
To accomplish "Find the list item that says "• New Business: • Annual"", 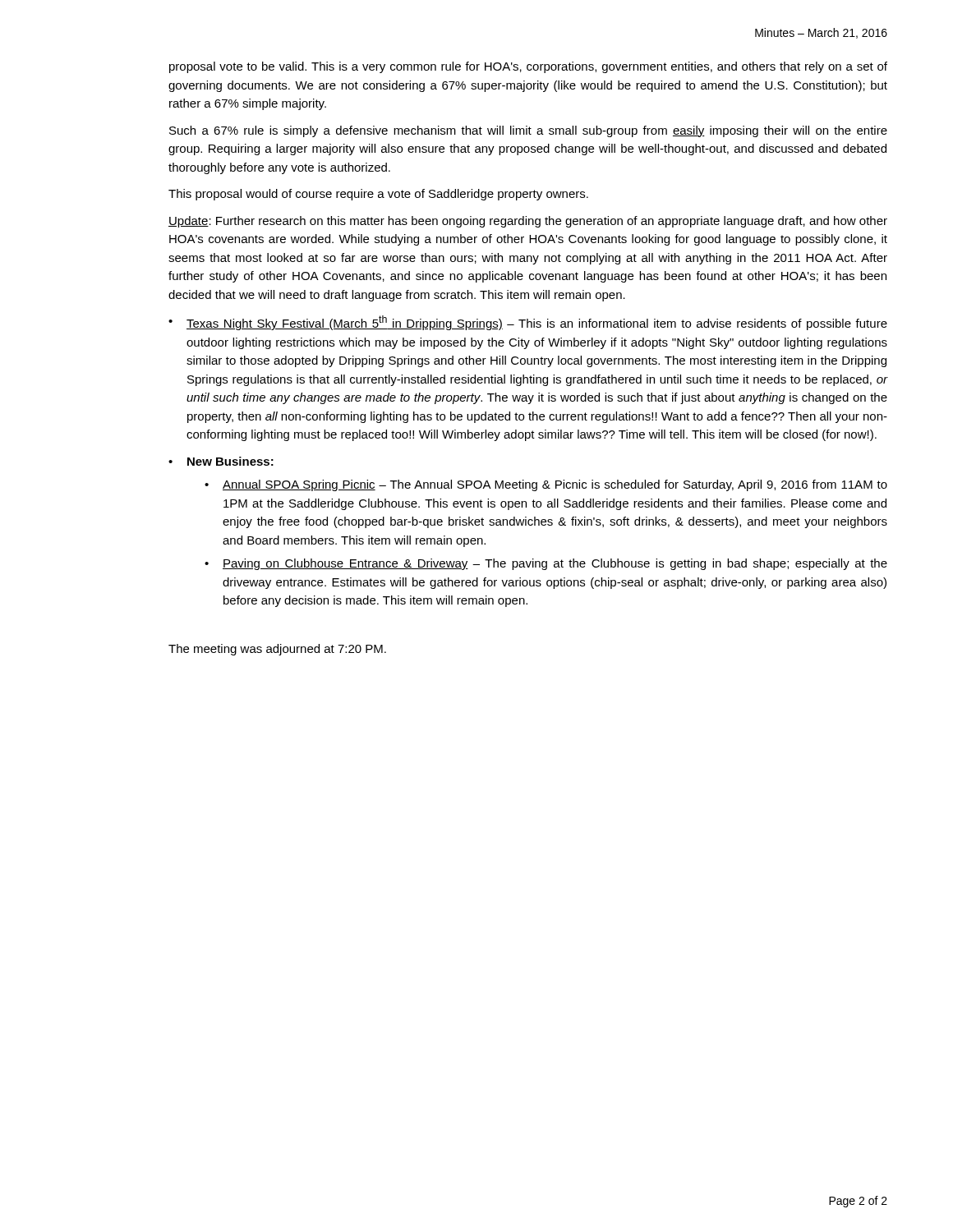I will point(528,533).
